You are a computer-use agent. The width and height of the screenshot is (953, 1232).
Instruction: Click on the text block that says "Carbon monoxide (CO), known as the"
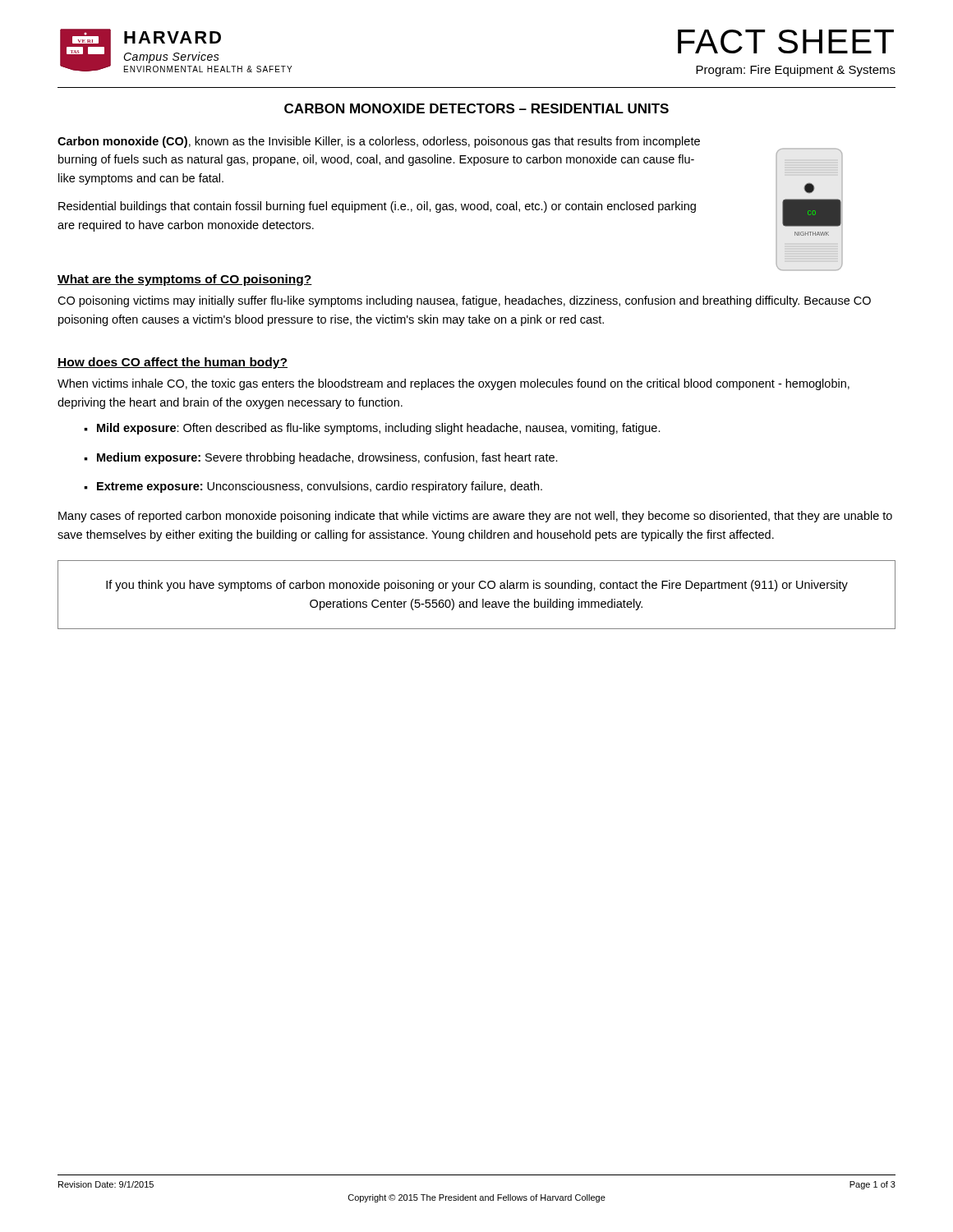pyautogui.click(x=476, y=183)
